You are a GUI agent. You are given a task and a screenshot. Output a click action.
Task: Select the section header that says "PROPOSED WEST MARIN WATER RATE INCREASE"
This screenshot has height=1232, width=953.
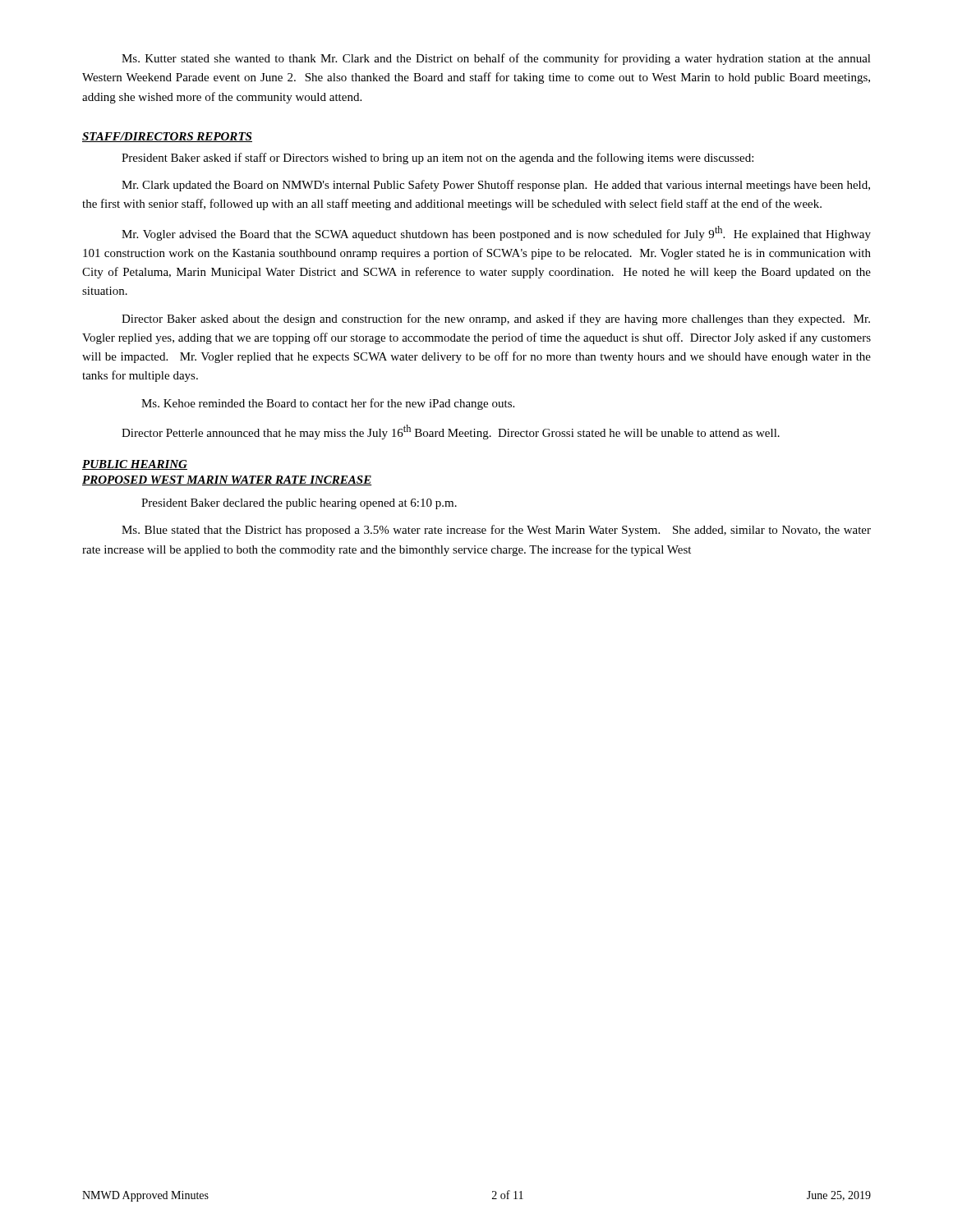point(227,480)
